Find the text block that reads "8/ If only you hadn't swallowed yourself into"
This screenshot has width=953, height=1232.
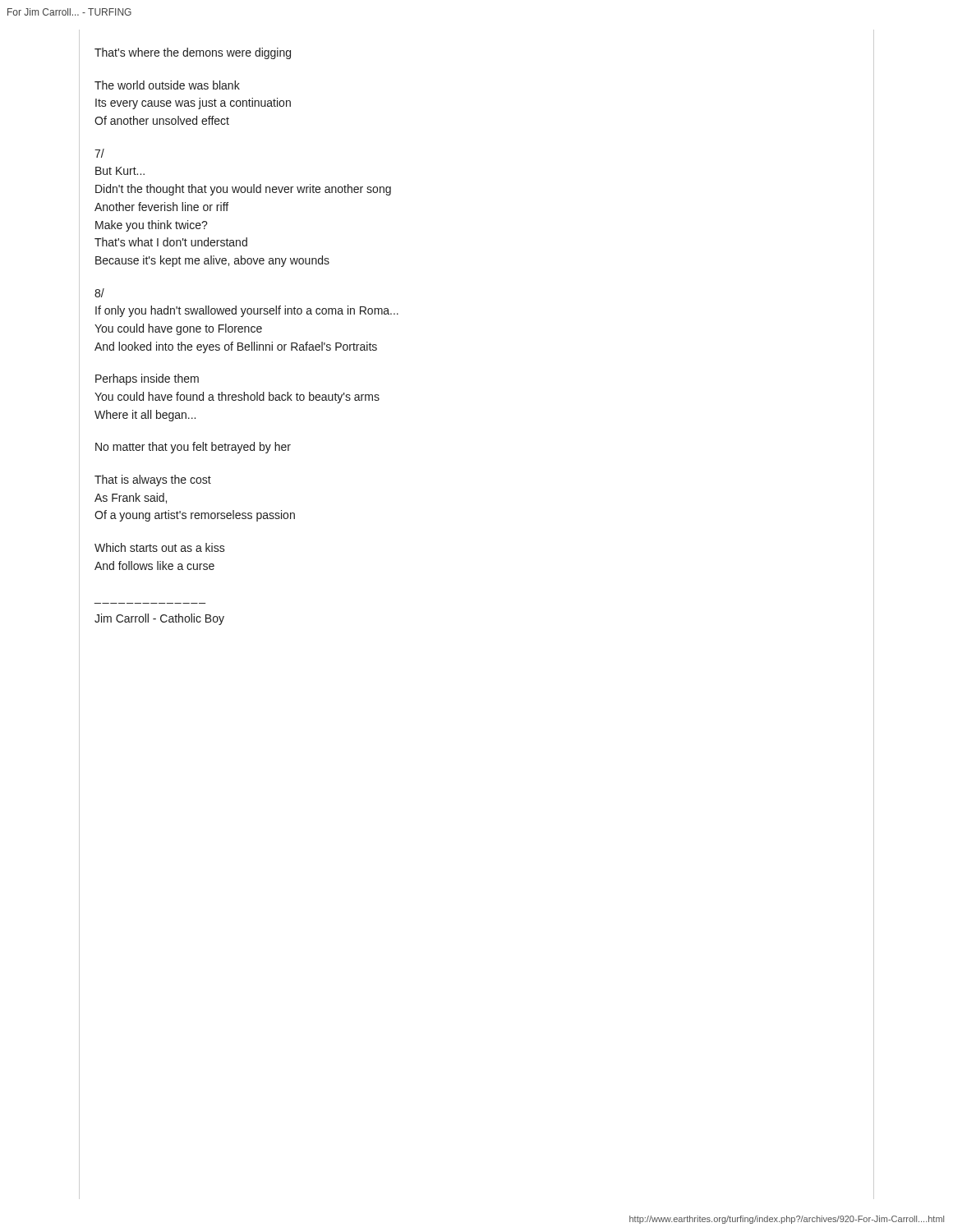[x=99, y=293]
